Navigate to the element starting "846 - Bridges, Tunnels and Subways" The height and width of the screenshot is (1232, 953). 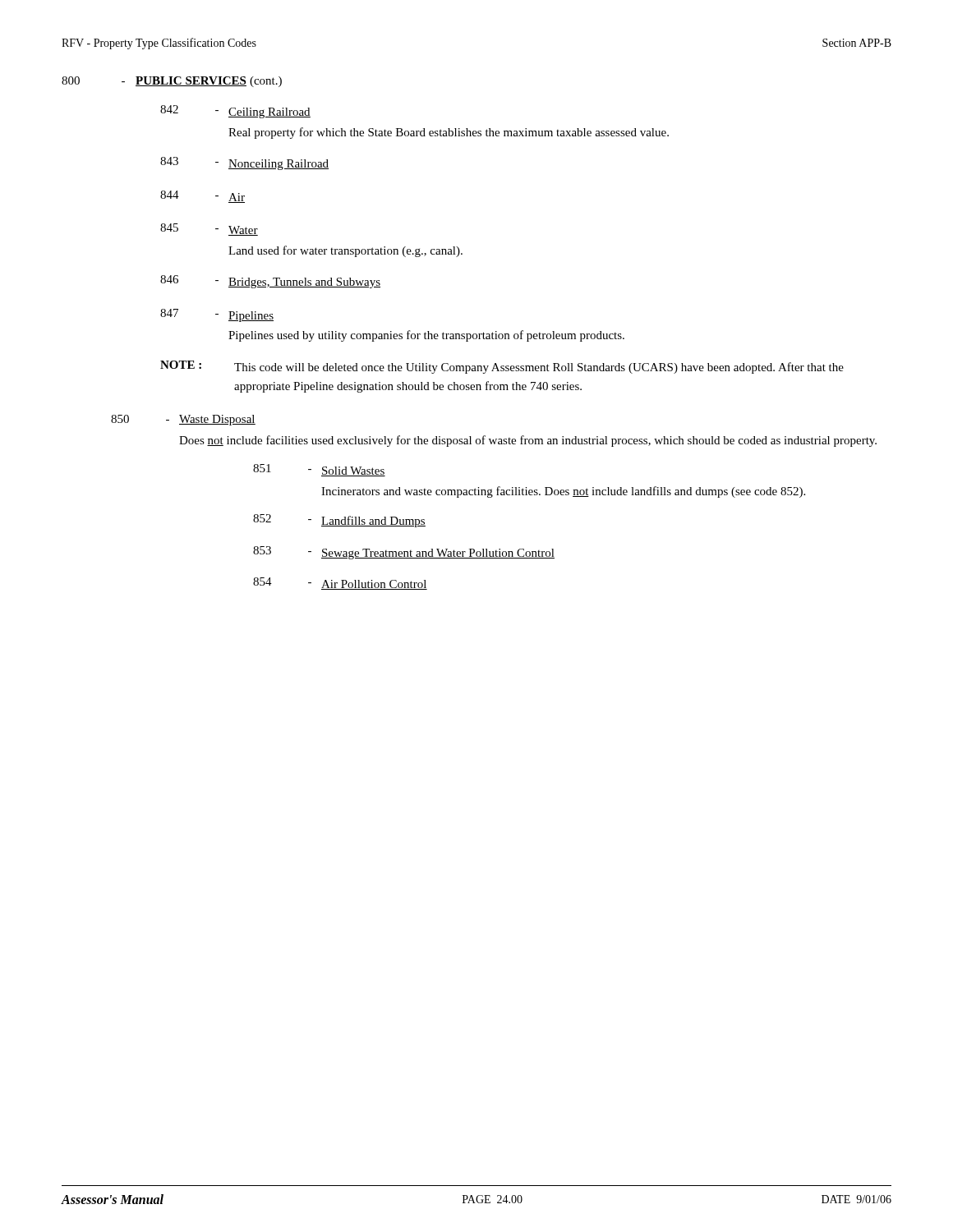point(270,282)
